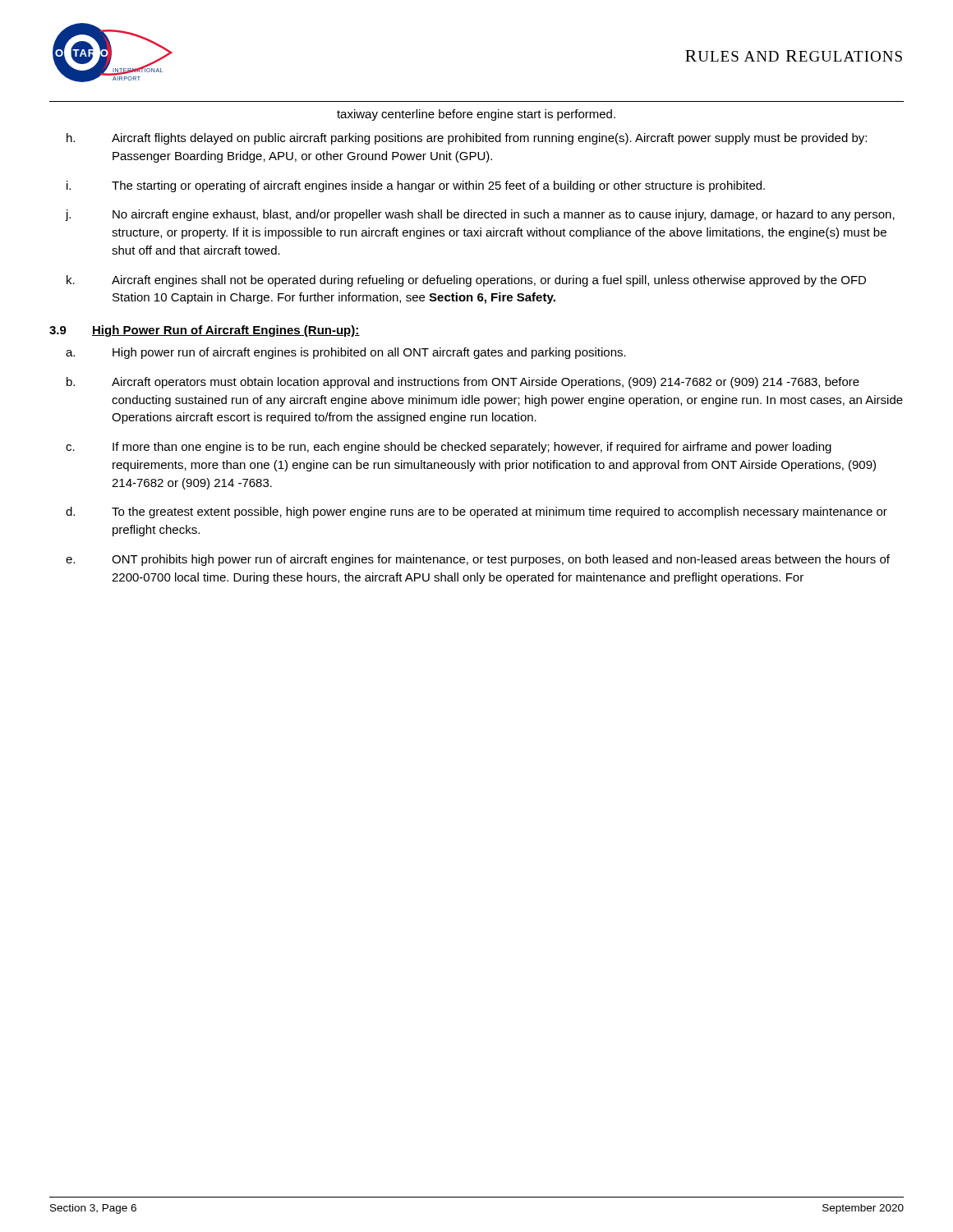Locate the block of text that opens with "a. High power run of"

tap(476, 352)
